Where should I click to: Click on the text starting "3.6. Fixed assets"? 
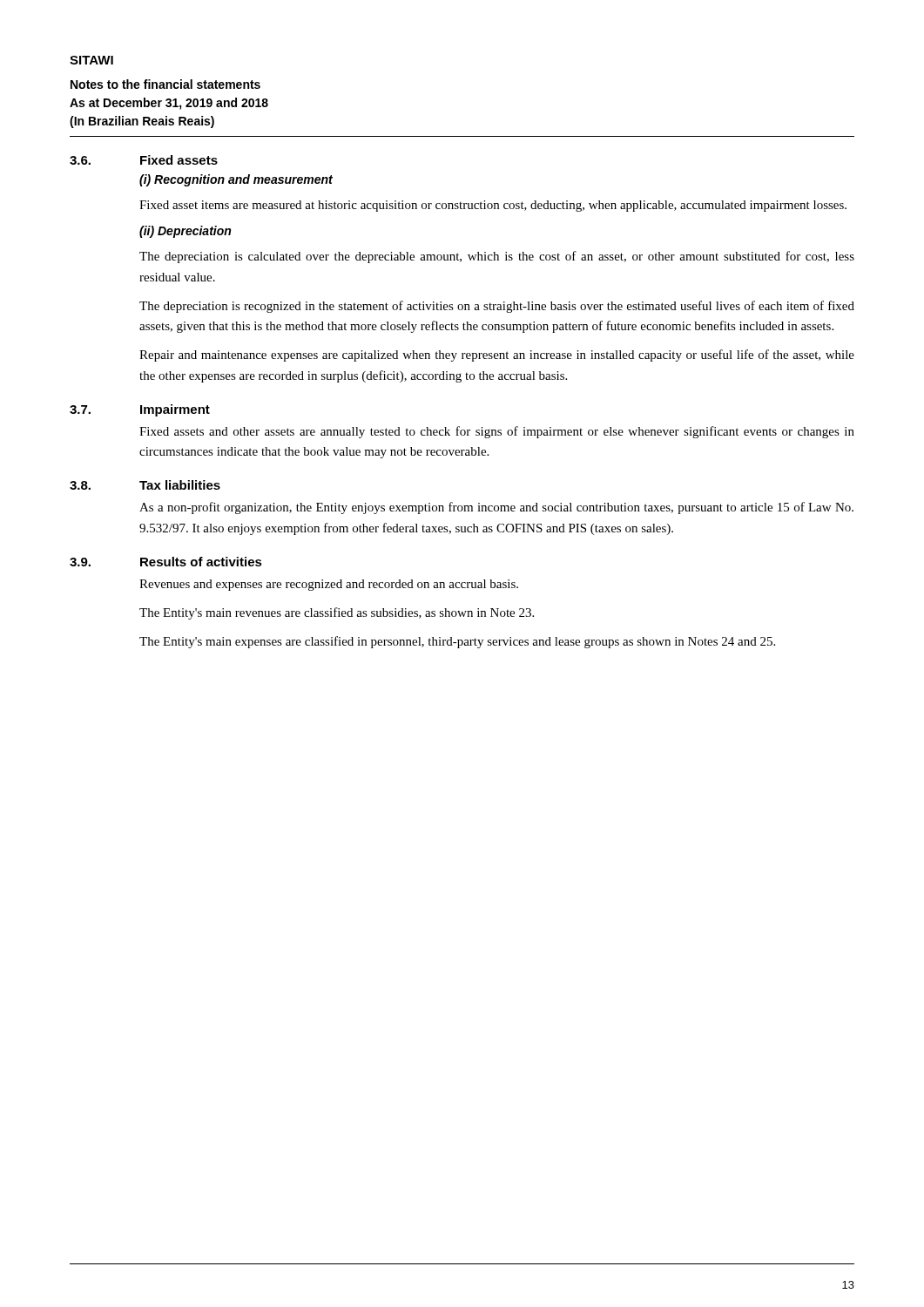(x=144, y=160)
